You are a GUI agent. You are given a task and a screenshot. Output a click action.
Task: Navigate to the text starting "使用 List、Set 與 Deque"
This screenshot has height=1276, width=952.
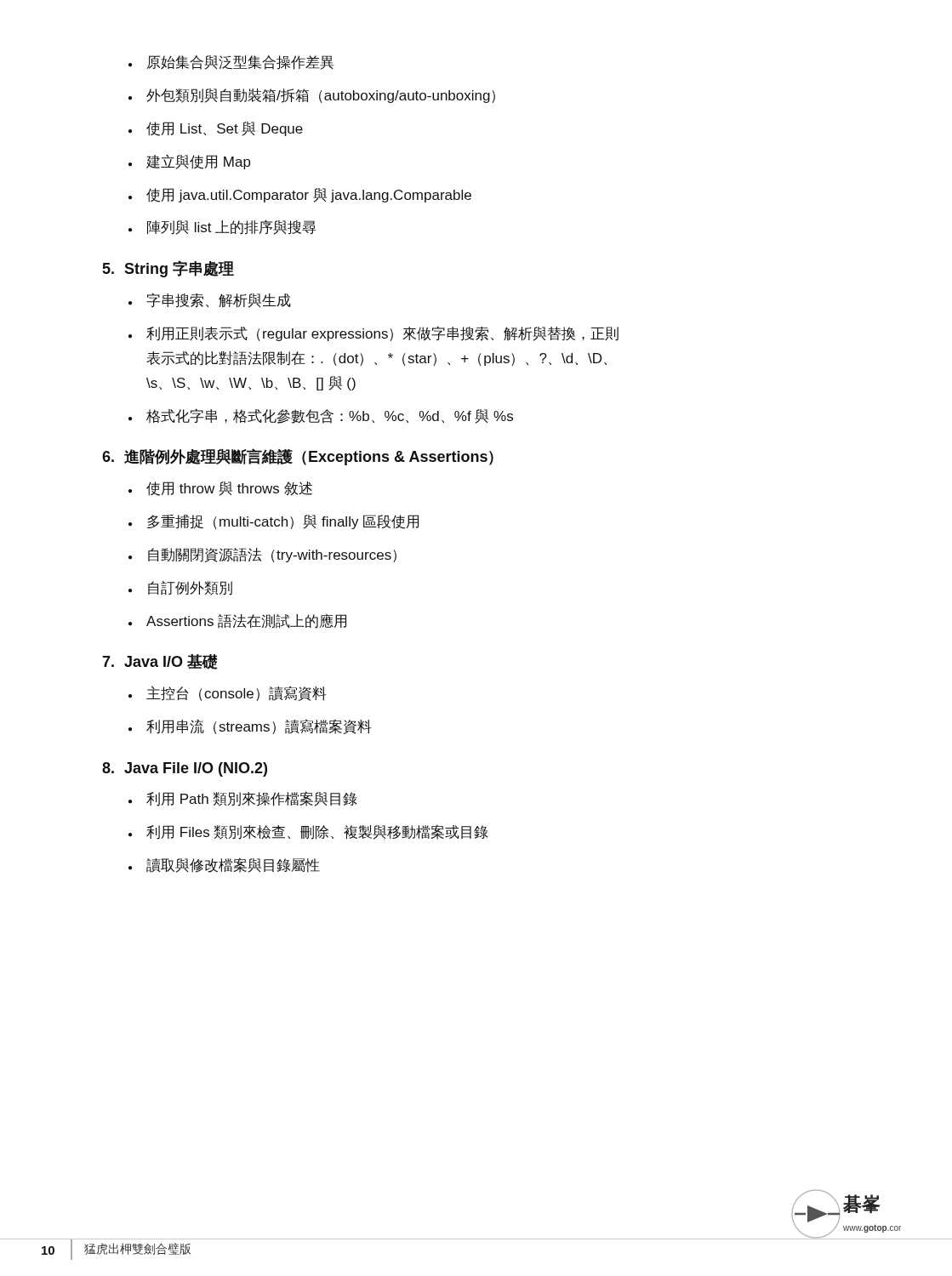(x=225, y=129)
